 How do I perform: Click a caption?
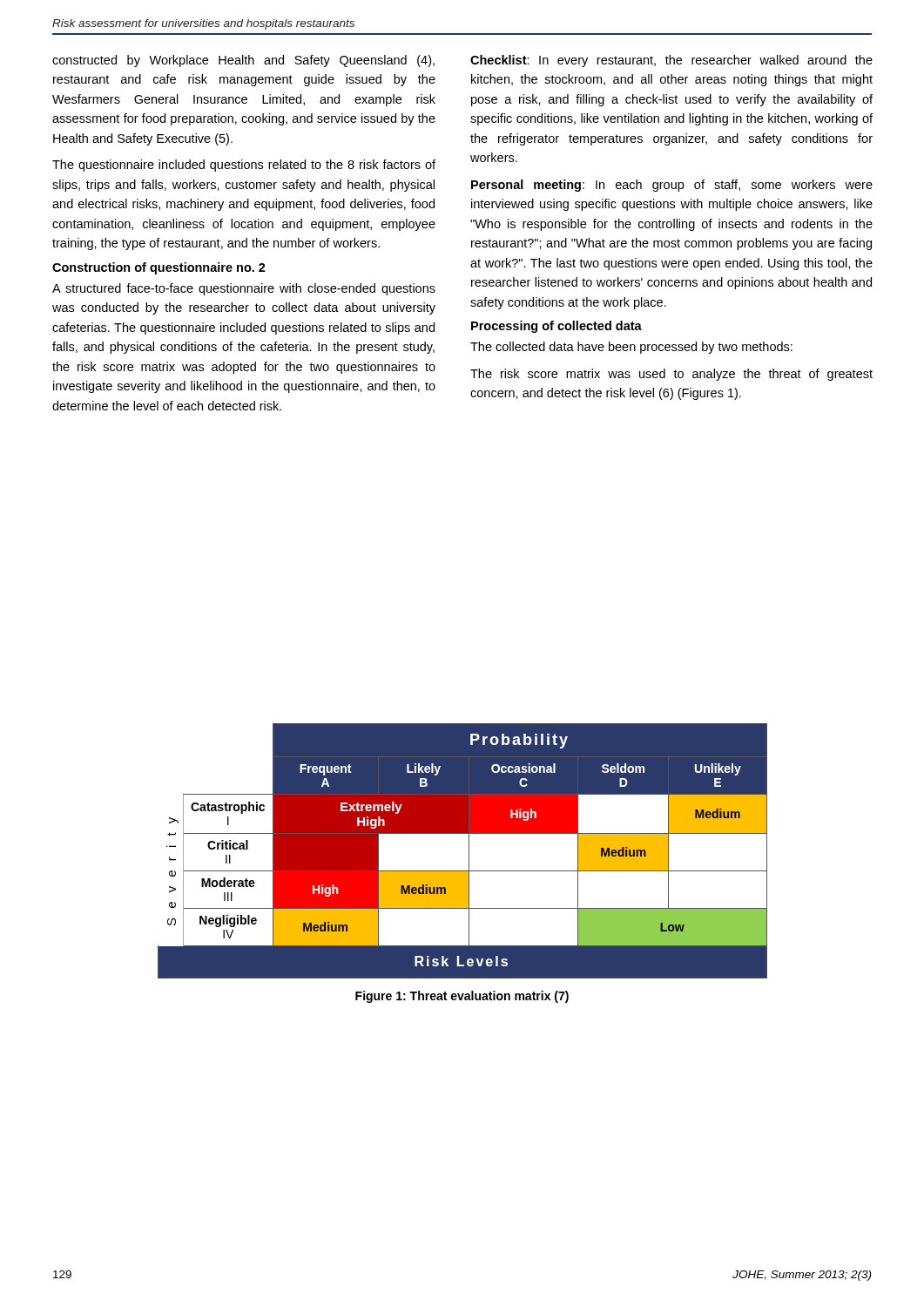pos(462,996)
